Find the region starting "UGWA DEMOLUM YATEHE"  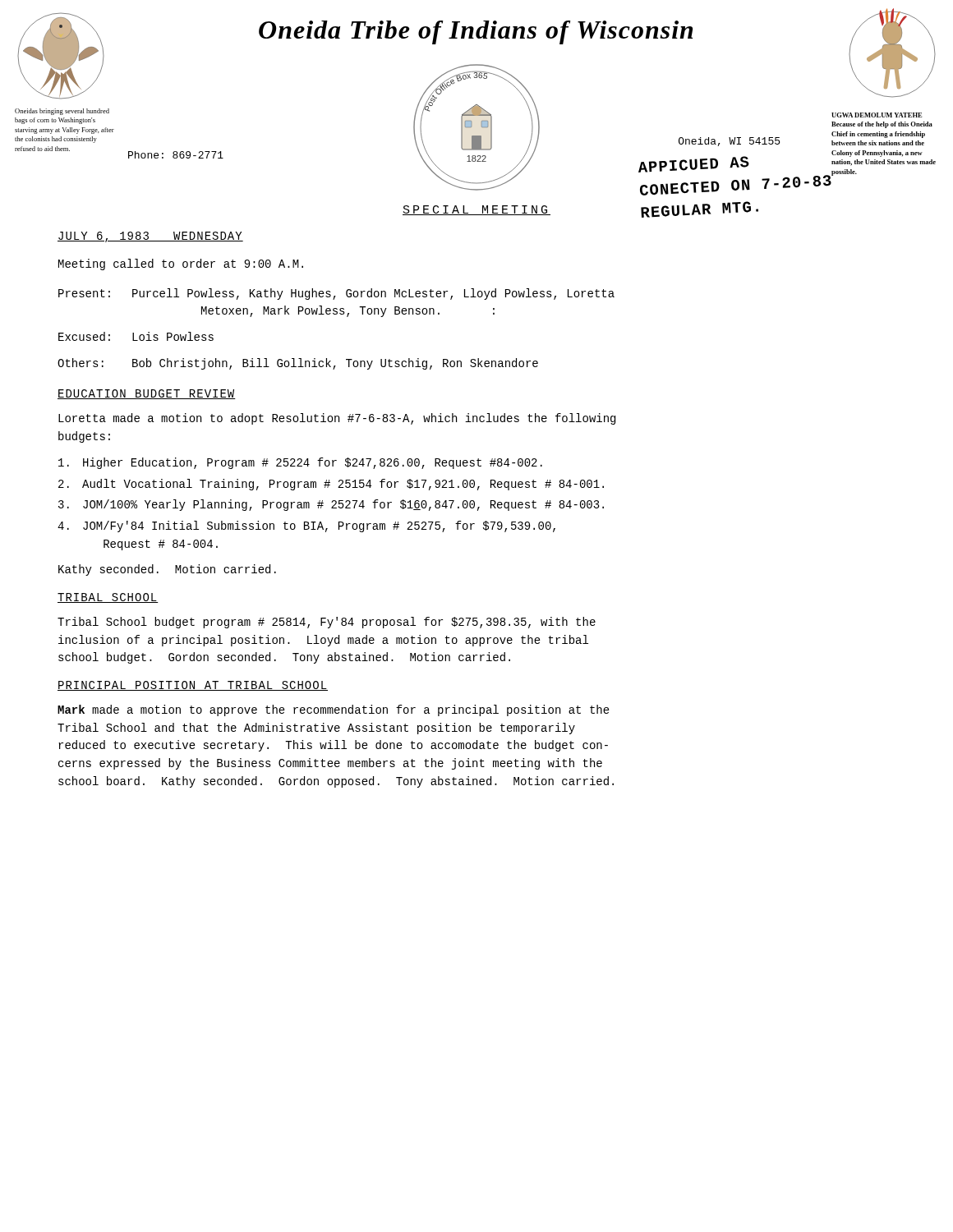tap(884, 143)
